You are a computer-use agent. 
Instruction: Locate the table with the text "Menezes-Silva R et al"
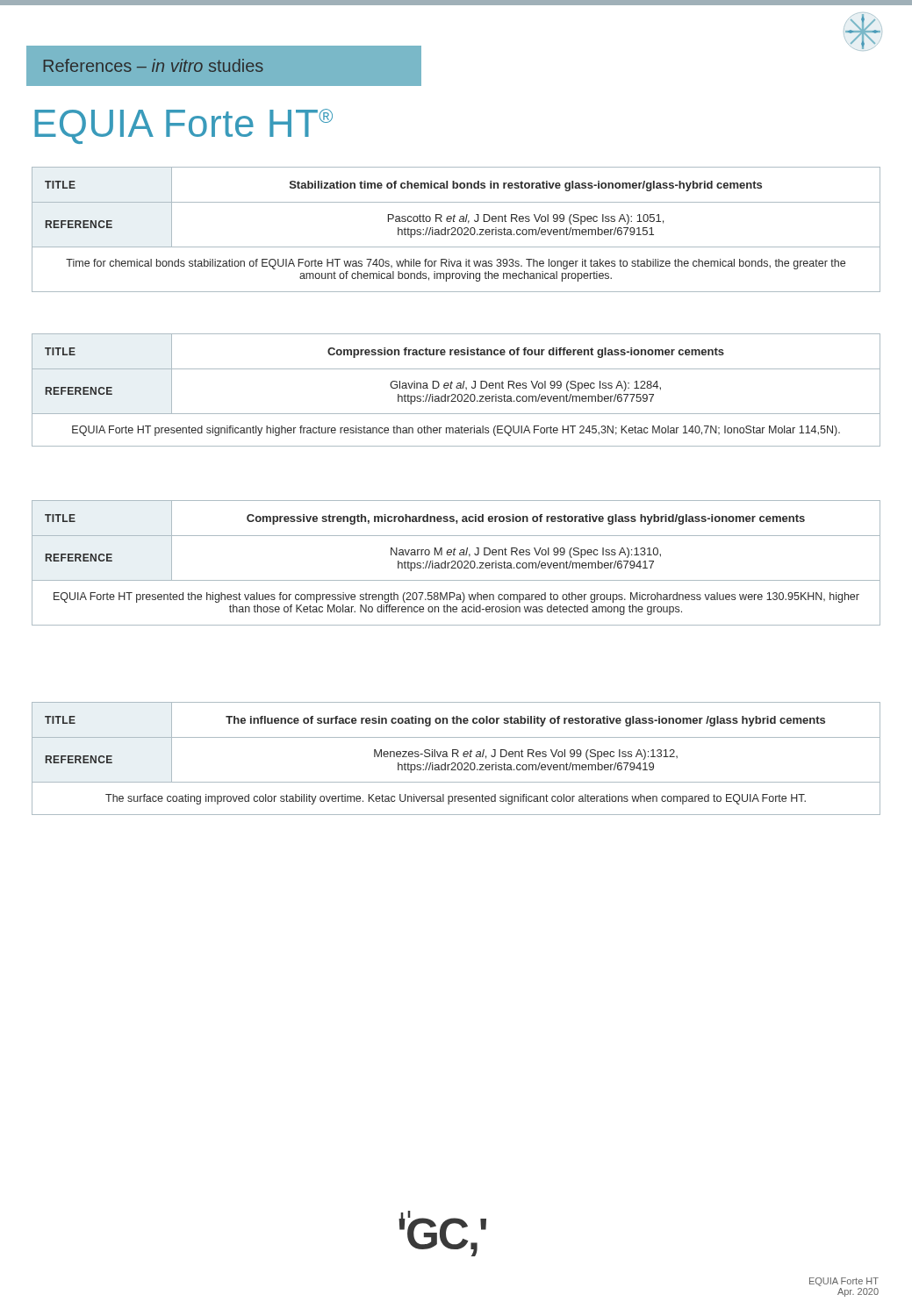(x=456, y=758)
